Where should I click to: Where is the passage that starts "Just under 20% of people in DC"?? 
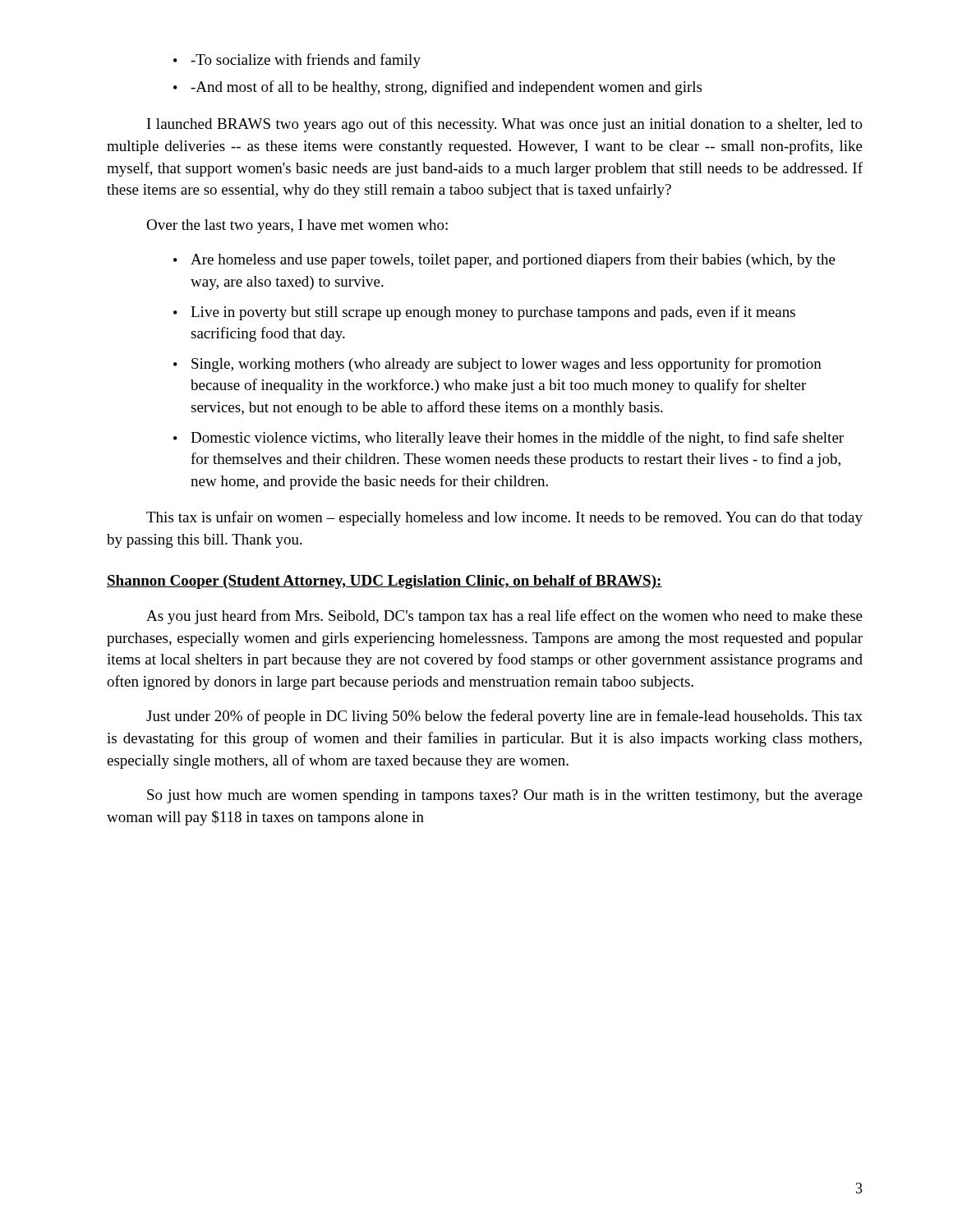tap(485, 738)
